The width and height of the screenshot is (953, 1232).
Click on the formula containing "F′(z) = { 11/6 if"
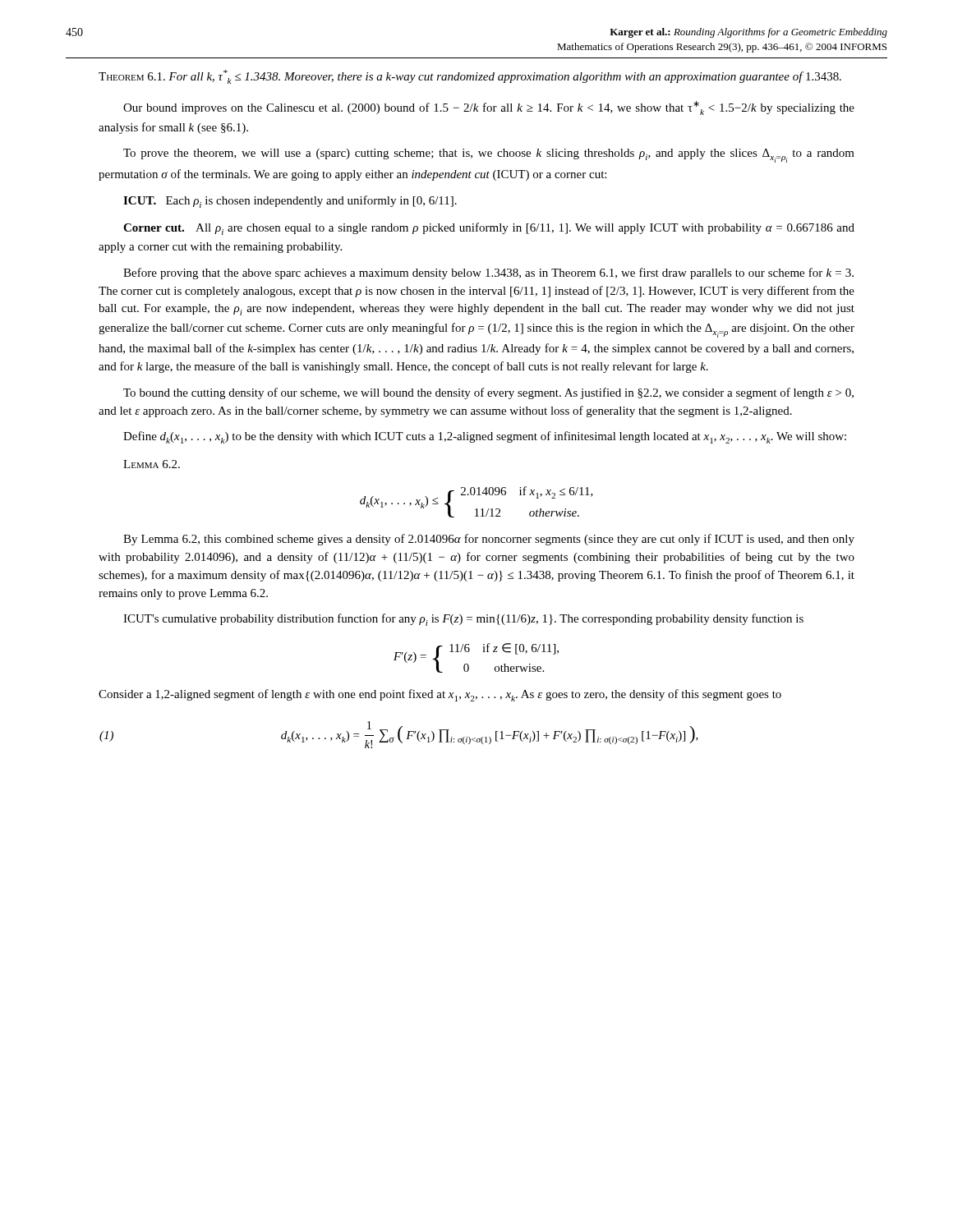pyautogui.click(x=476, y=658)
